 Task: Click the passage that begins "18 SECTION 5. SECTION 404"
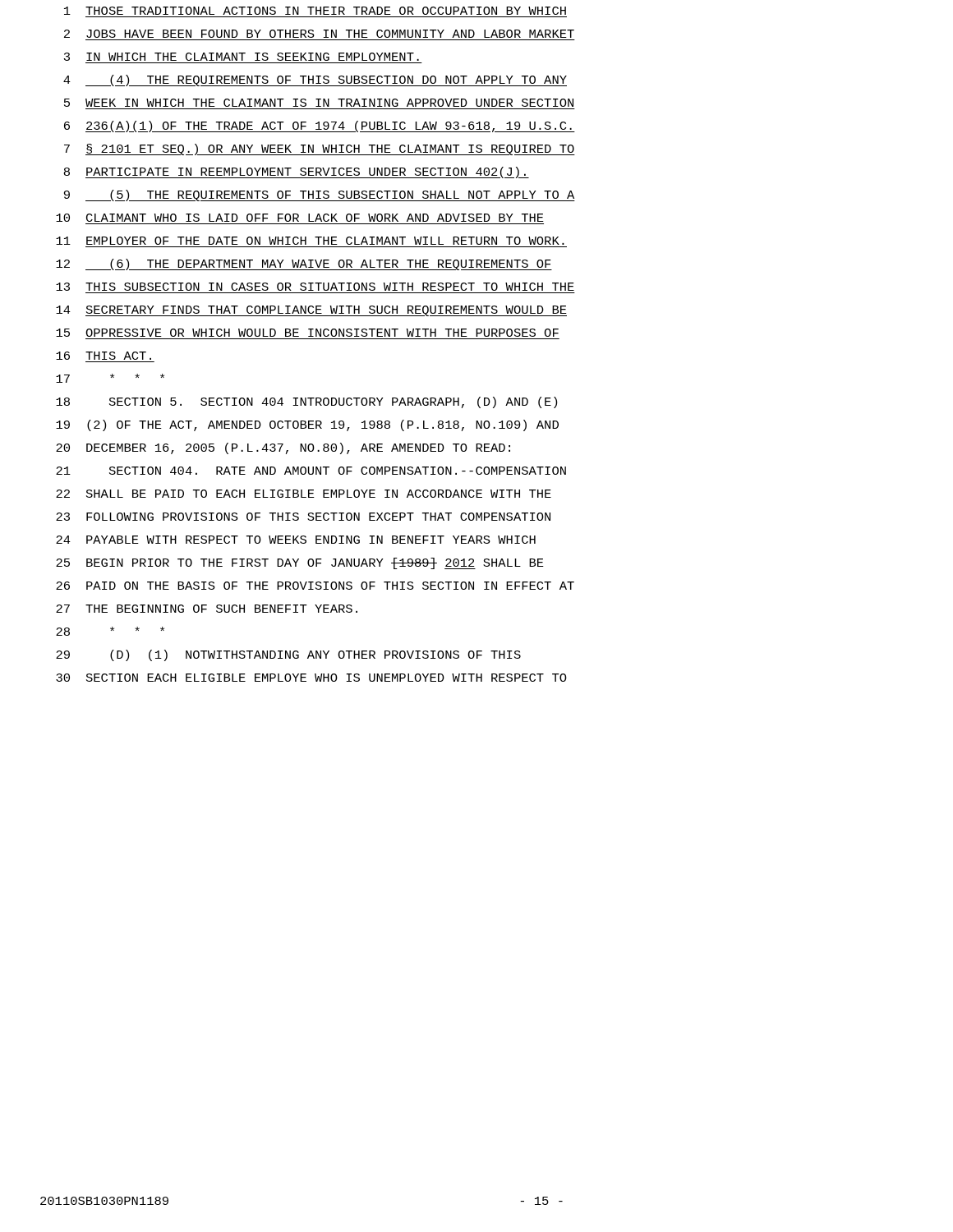pos(299,402)
